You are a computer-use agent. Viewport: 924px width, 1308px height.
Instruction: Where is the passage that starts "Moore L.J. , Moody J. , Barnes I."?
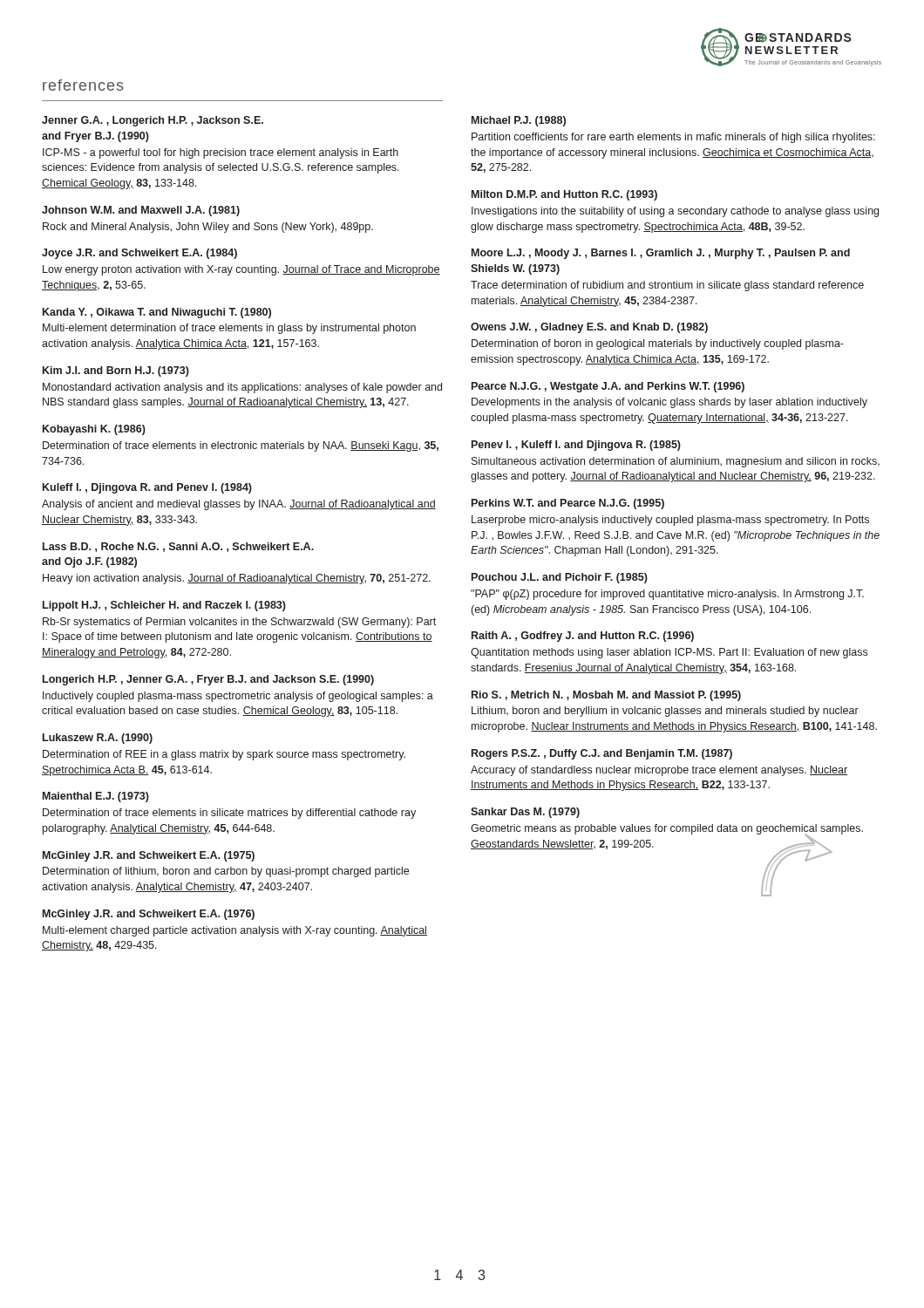coord(676,276)
